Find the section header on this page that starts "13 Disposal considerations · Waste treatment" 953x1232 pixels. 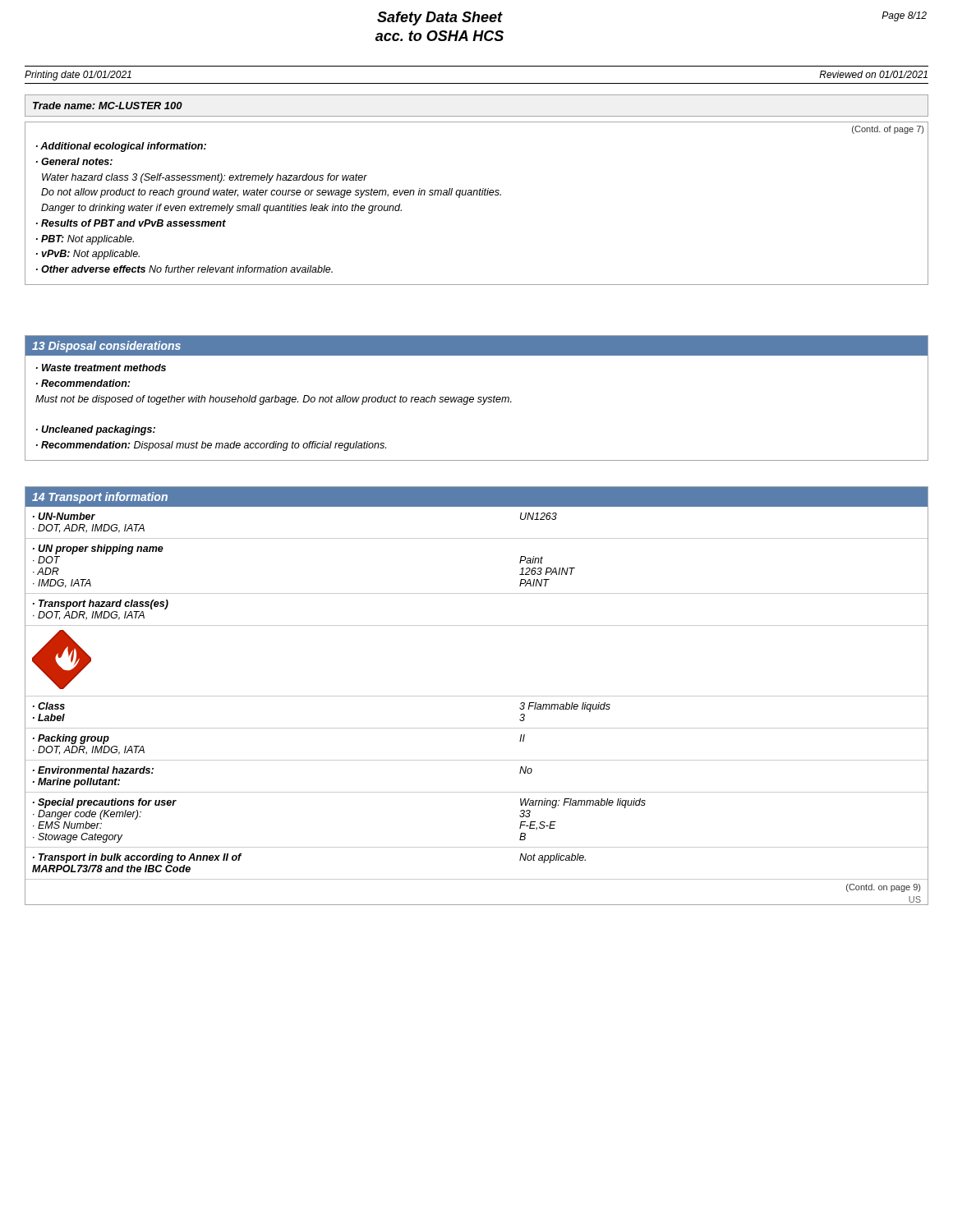tap(476, 398)
